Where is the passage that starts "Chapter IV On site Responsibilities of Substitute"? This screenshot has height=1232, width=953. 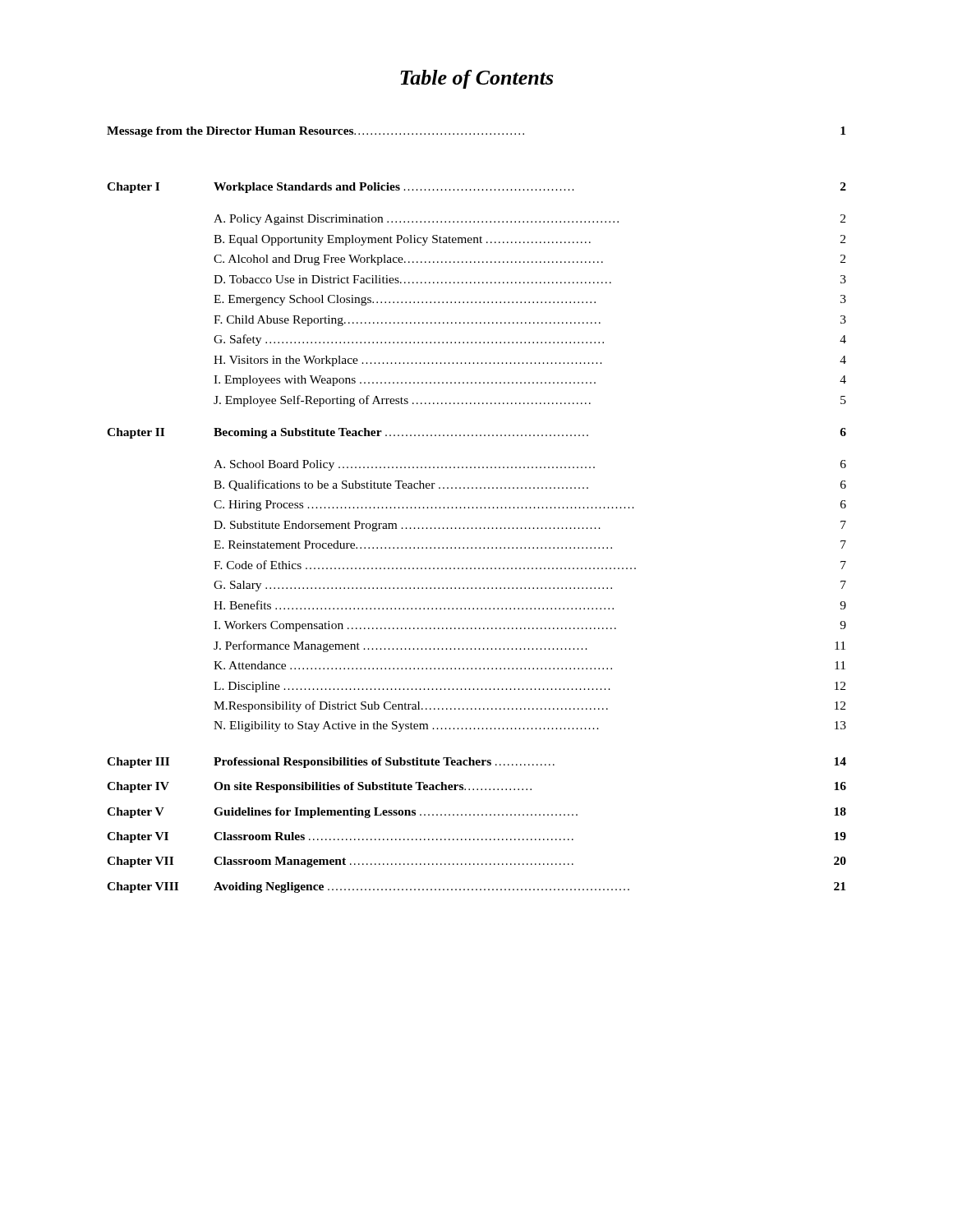click(x=476, y=786)
